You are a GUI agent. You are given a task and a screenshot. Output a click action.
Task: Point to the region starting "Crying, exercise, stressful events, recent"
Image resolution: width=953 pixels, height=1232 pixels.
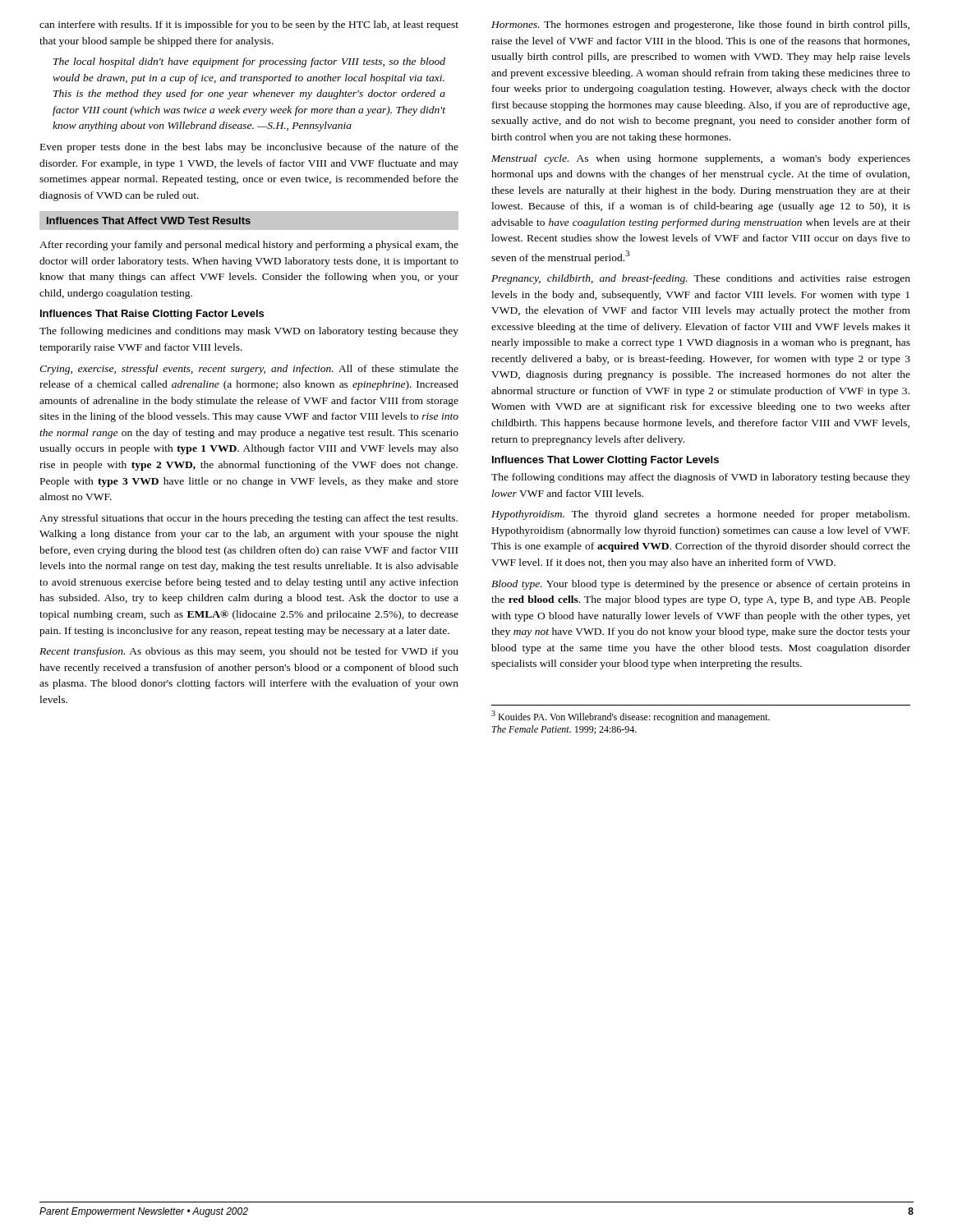coord(249,433)
